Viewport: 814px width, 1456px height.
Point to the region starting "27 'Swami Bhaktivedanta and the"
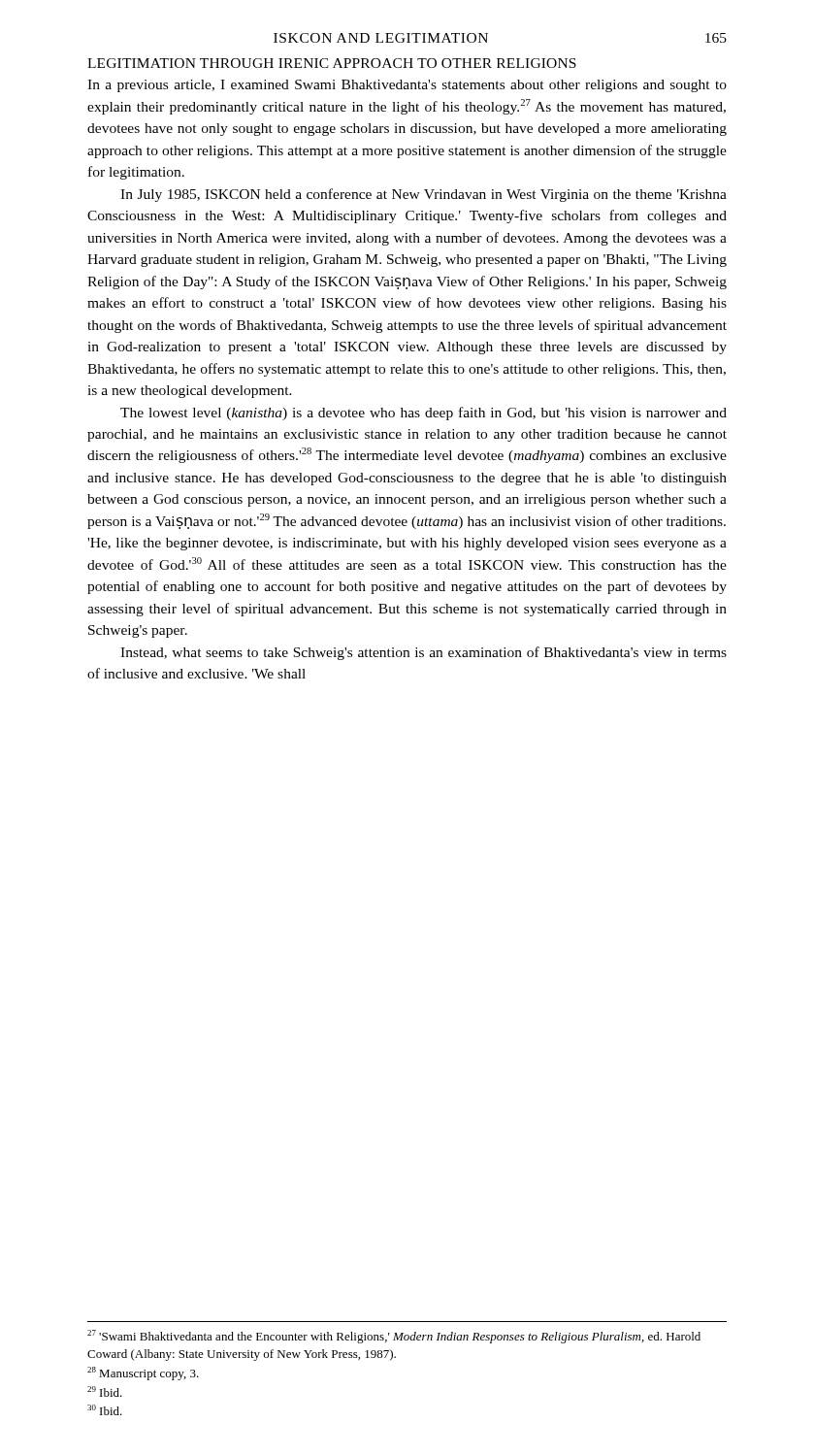(394, 1344)
